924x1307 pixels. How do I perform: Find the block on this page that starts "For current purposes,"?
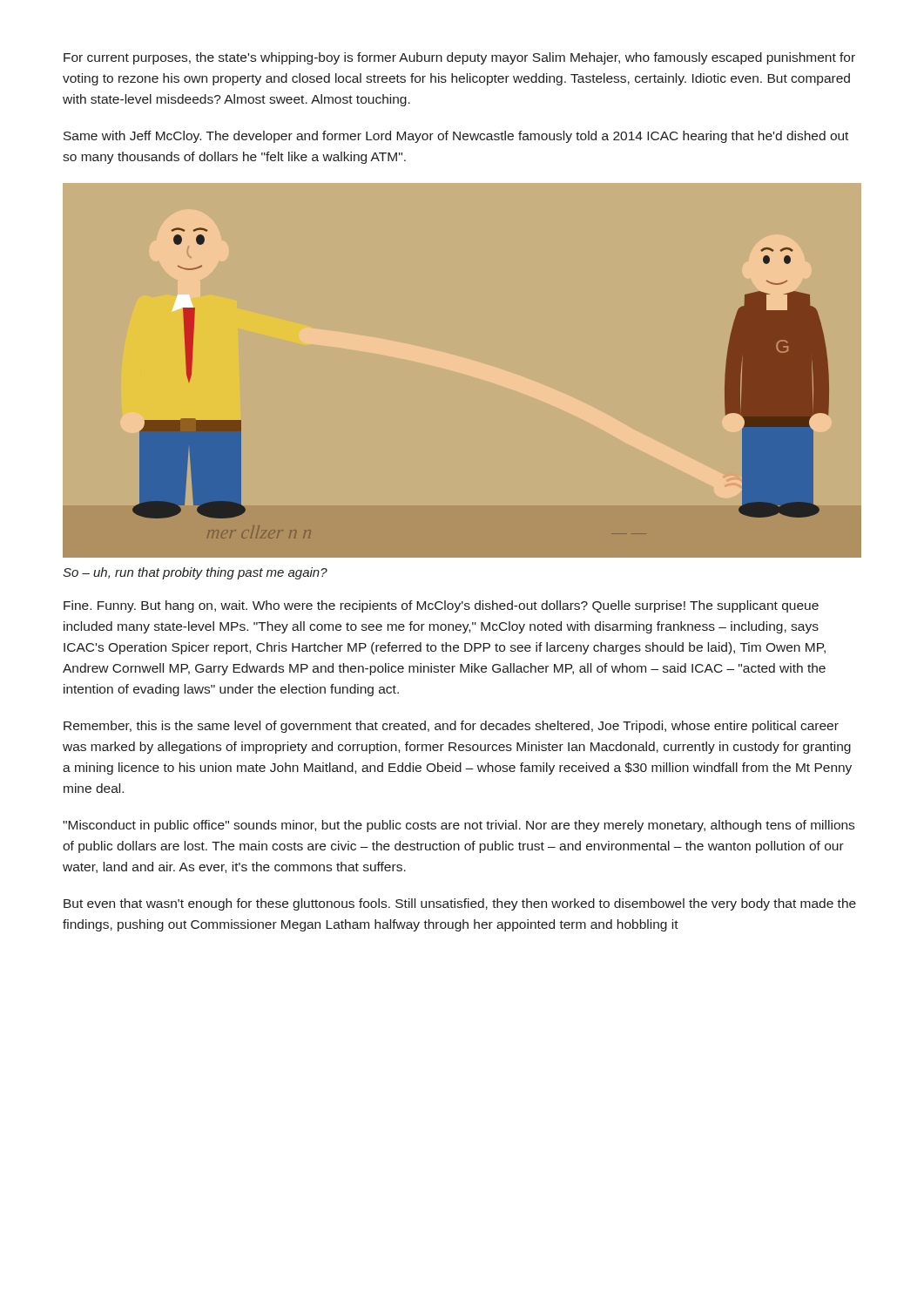tap(459, 78)
